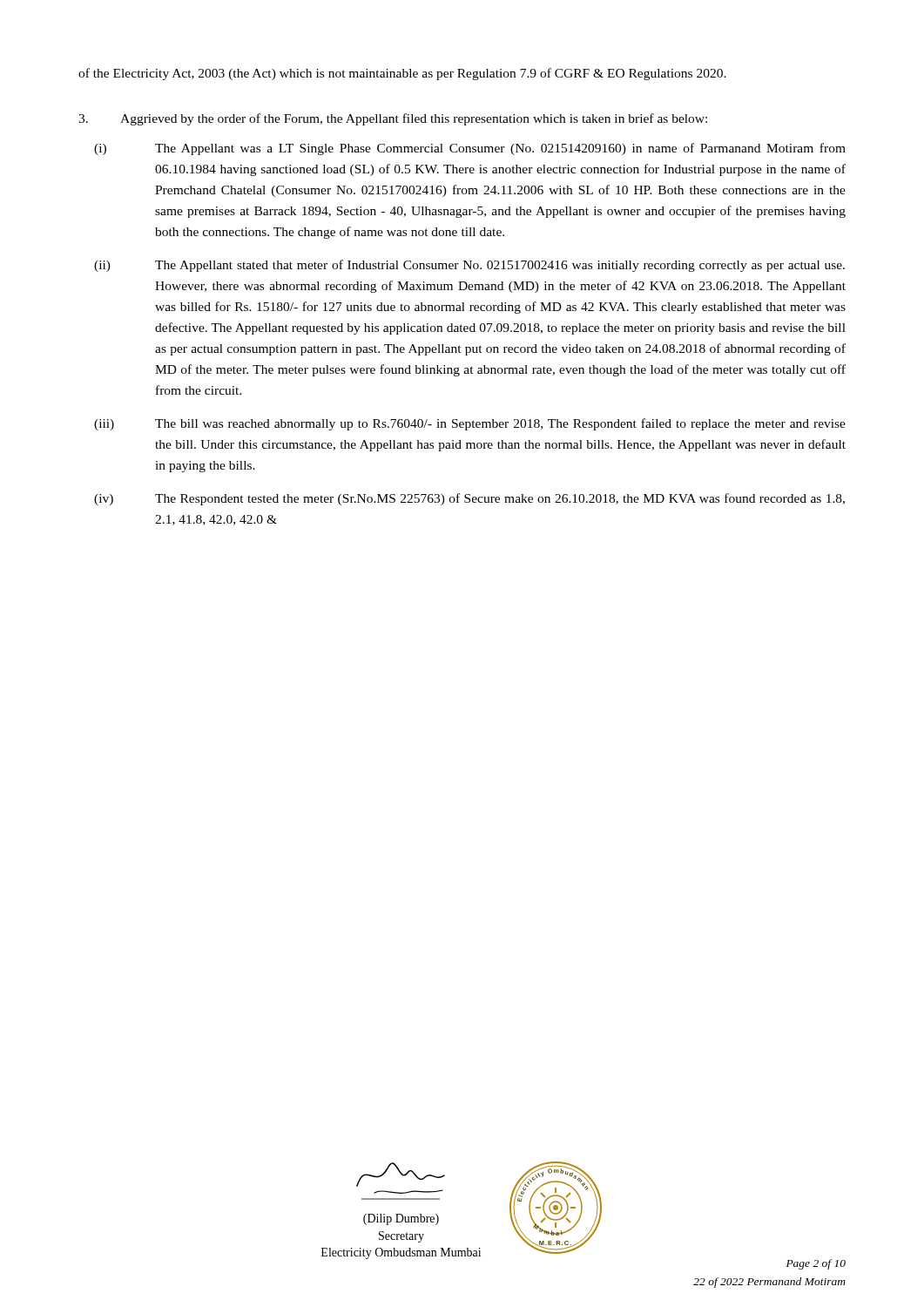Locate the illustration
Image resolution: width=924 pixels, height=1307 pixels.
[462, 1202]
